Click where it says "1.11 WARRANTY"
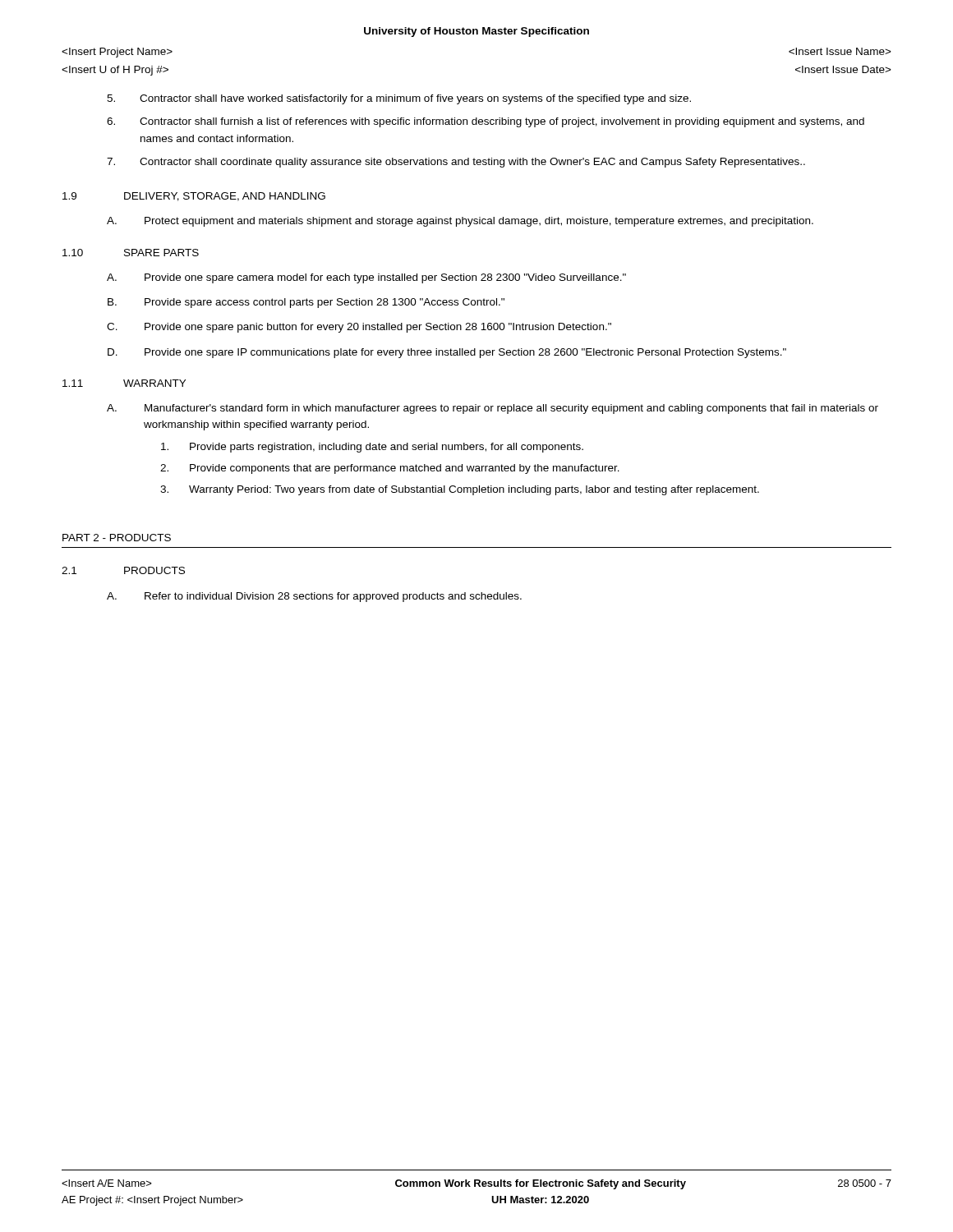 click(124, 383)
